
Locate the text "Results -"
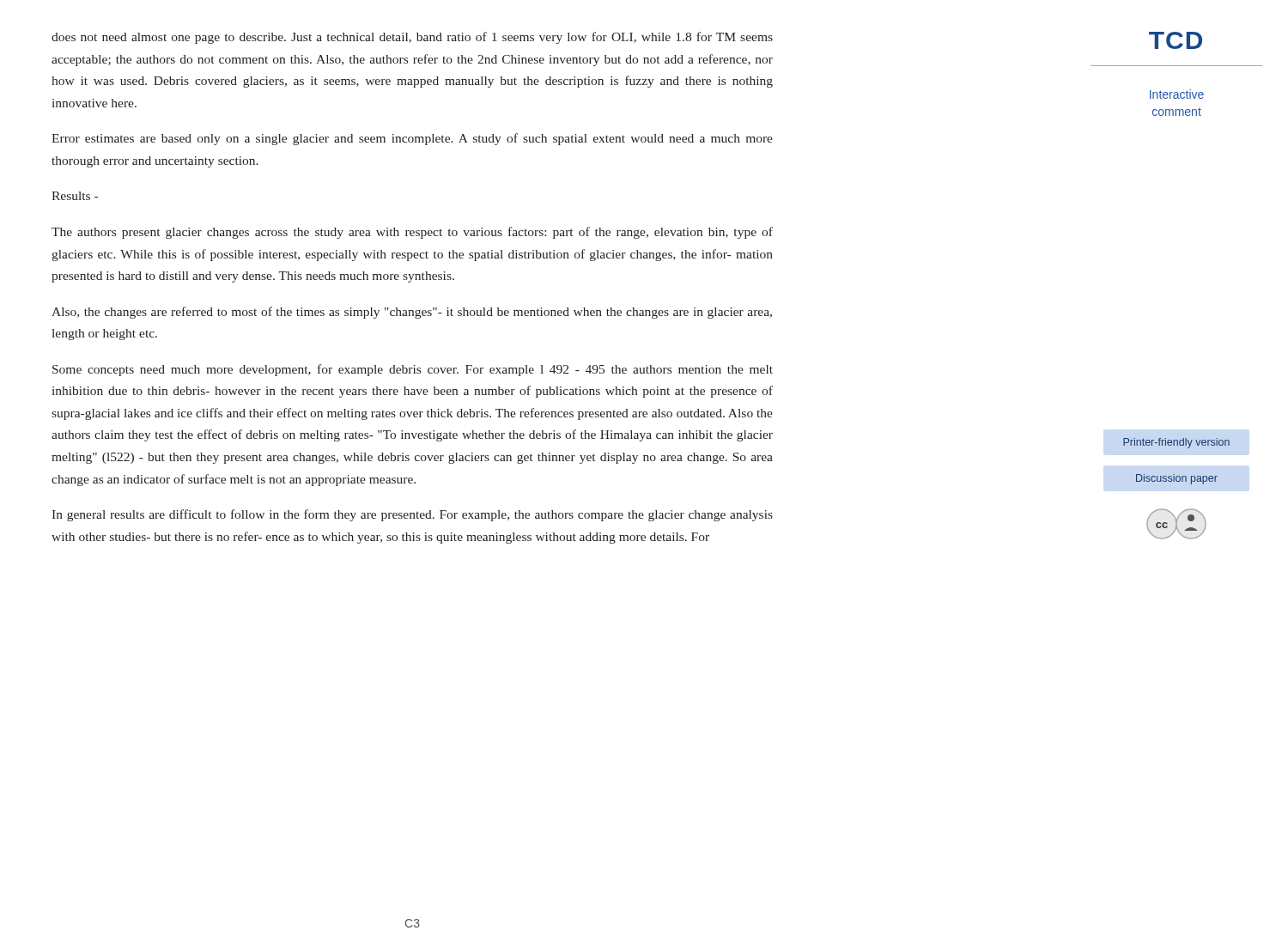[75, 196]
